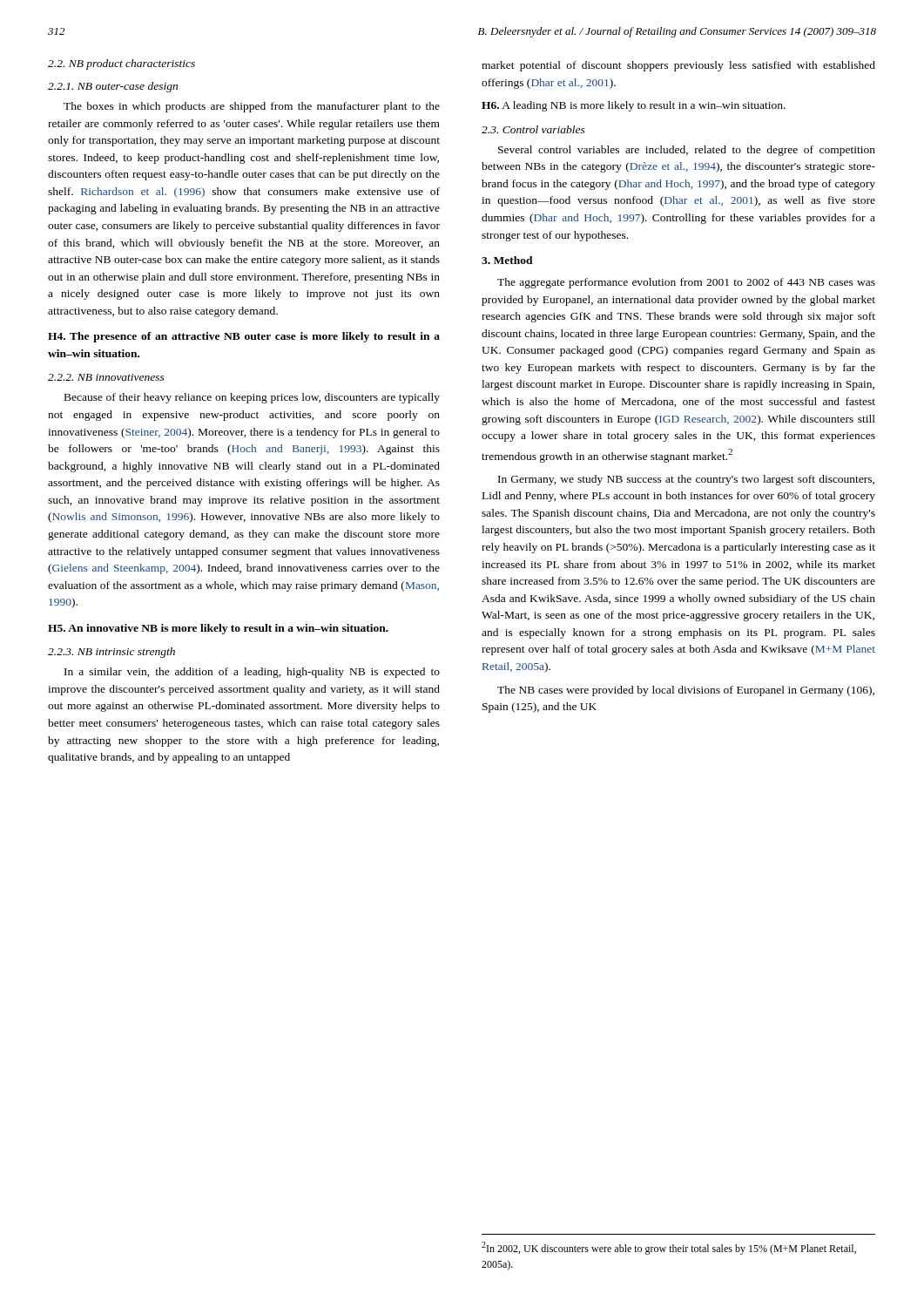The height and width of the screenshot is (1307, 924).
Task: Locate the text "2.2.3. NB intrinsic strength"
Action: tap(112, 652)
